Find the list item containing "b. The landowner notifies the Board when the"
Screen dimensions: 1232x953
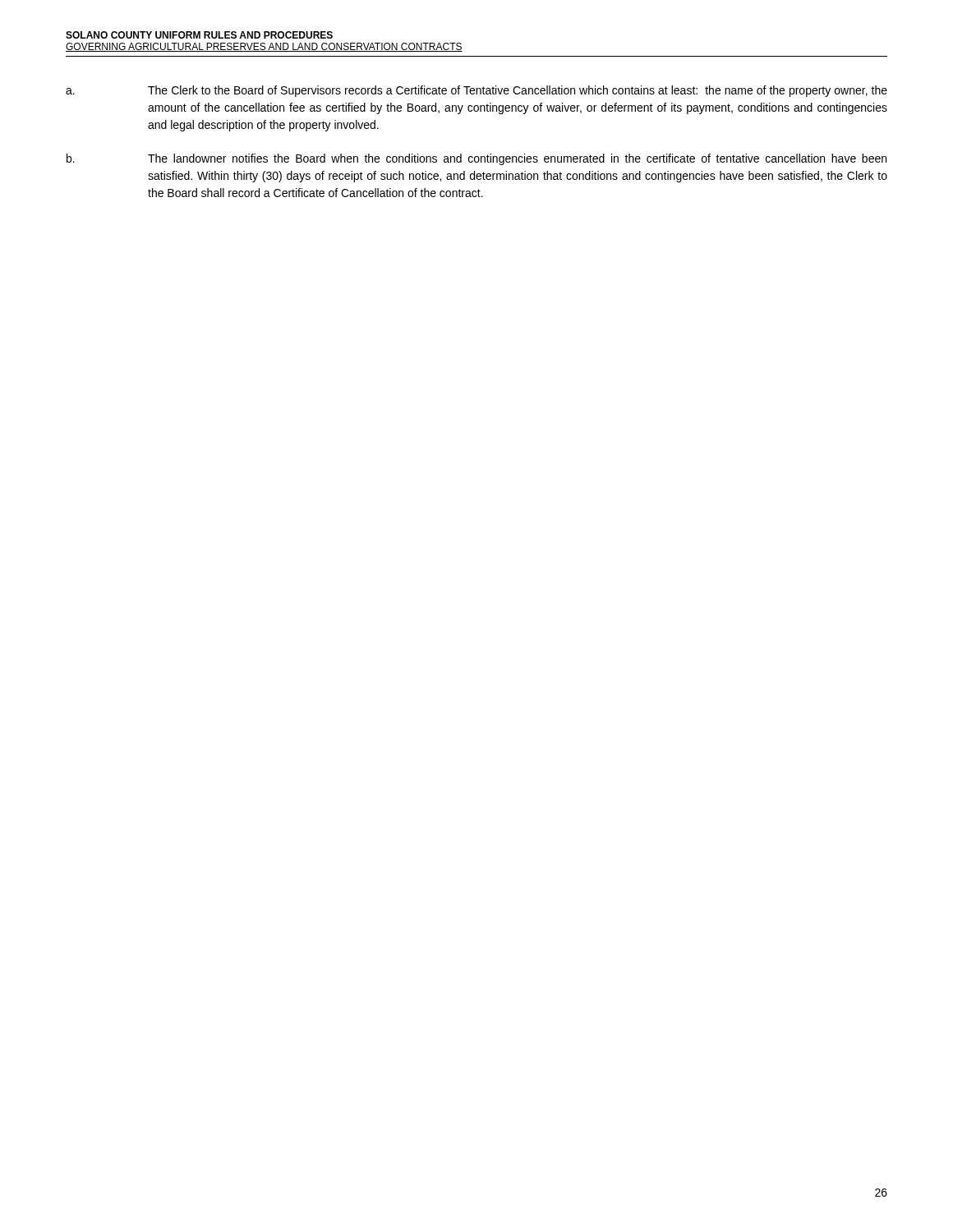476,176
